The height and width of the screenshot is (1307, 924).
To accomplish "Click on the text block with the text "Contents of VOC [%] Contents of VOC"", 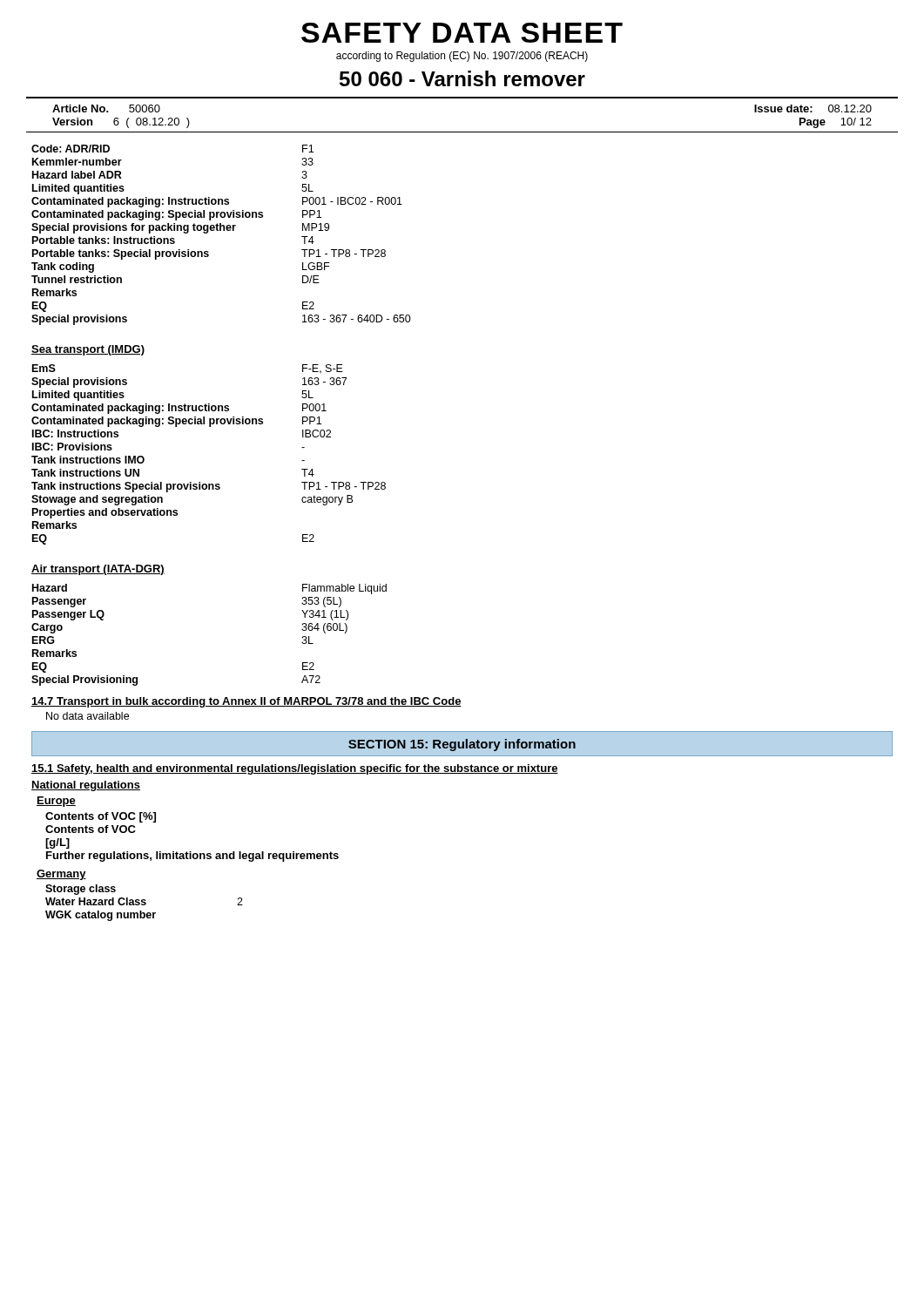I will 101,817.
